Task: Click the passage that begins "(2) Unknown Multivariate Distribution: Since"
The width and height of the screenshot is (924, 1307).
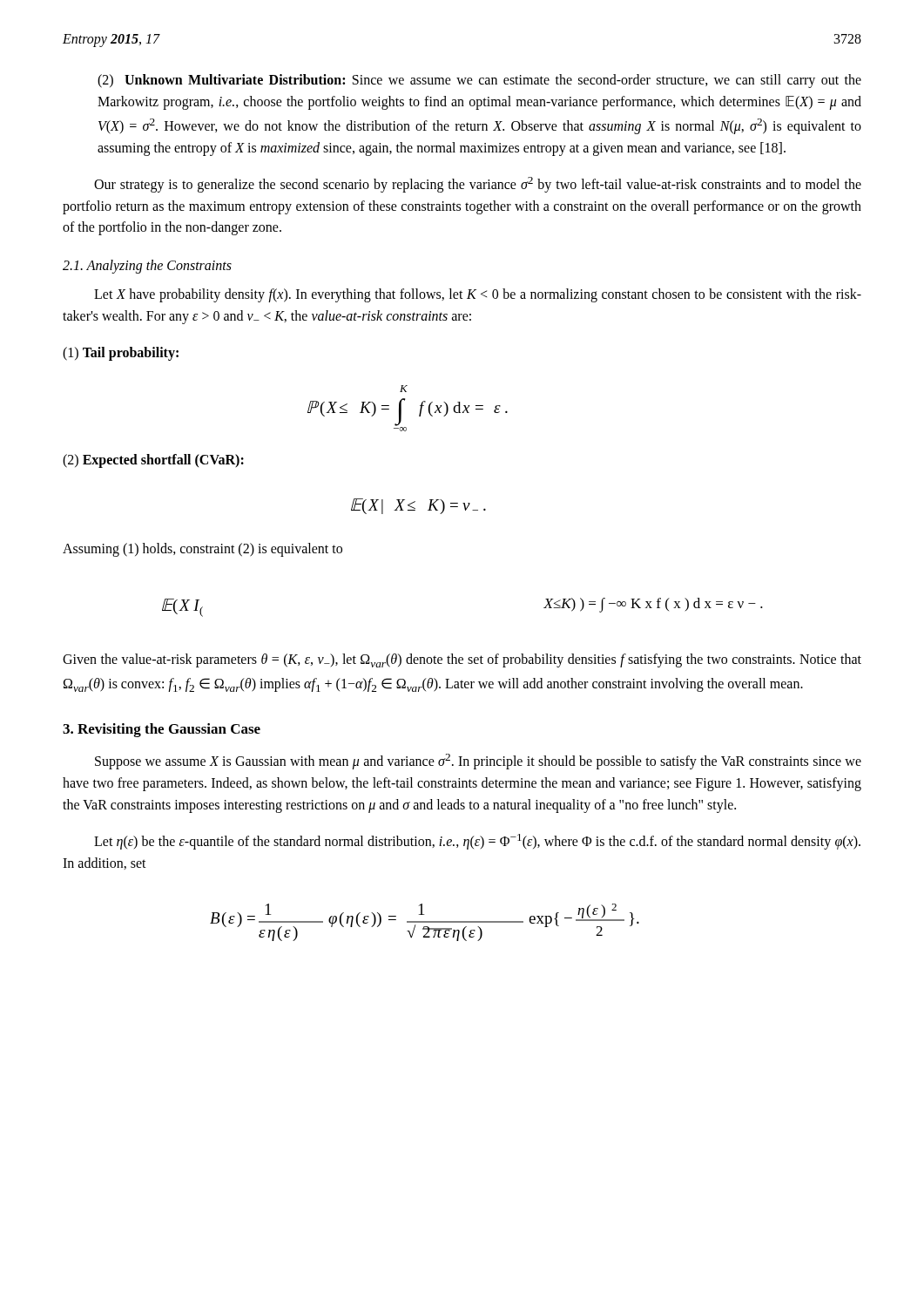Action: [x=479, y=114]
